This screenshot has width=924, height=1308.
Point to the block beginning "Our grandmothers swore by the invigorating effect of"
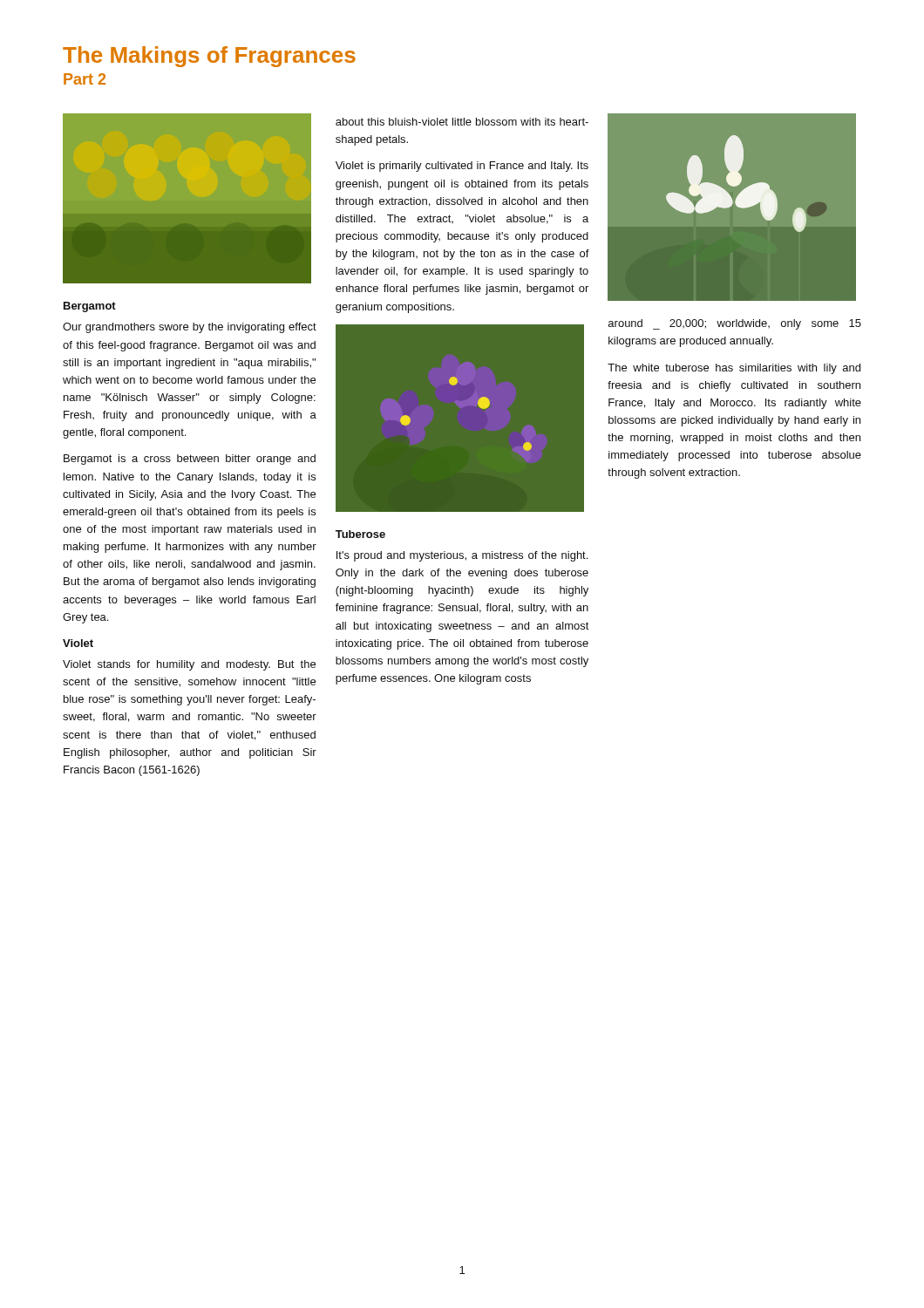tap(189, 472)
